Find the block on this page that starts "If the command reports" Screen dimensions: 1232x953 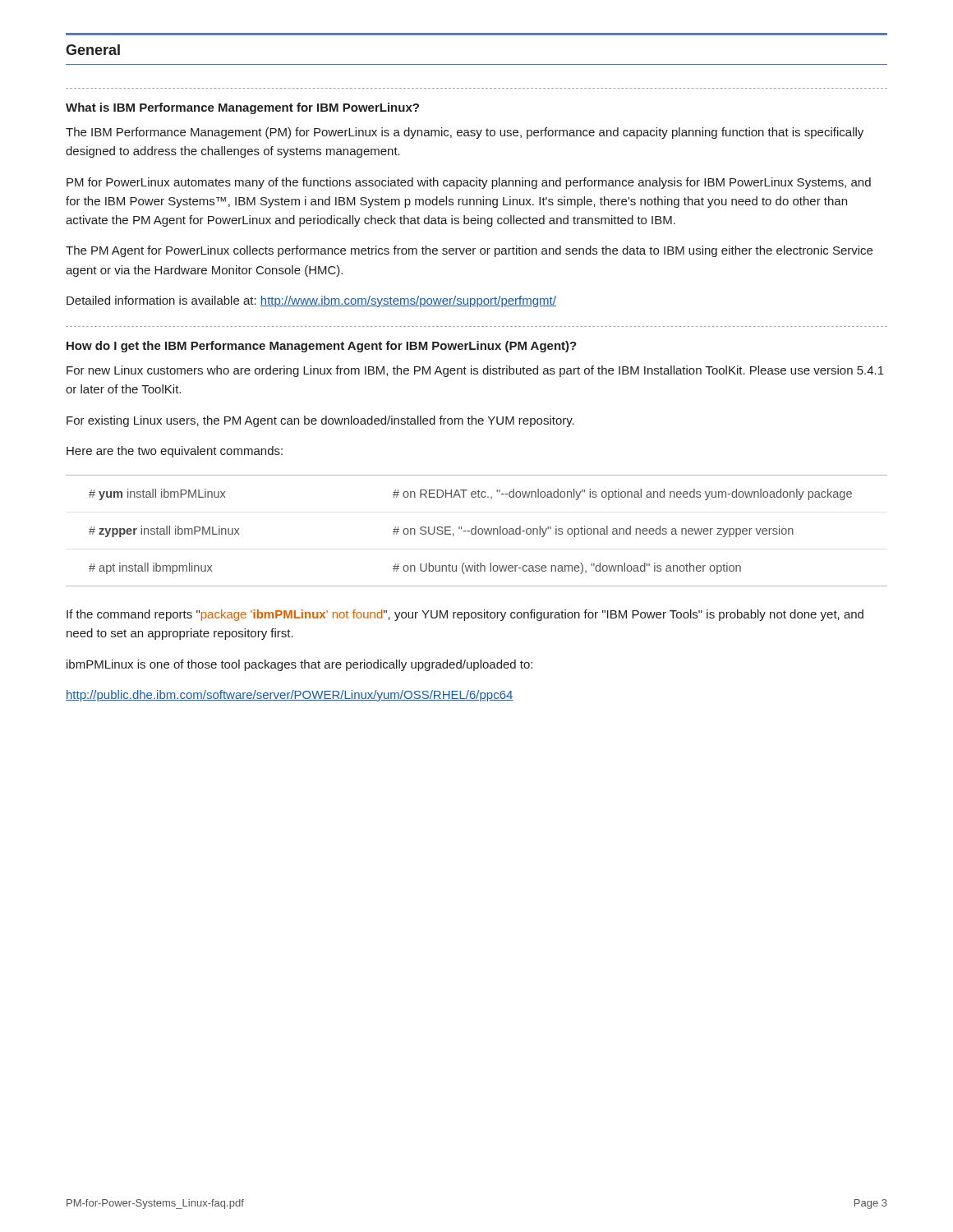pyautogui.click(x=465, y=624)
